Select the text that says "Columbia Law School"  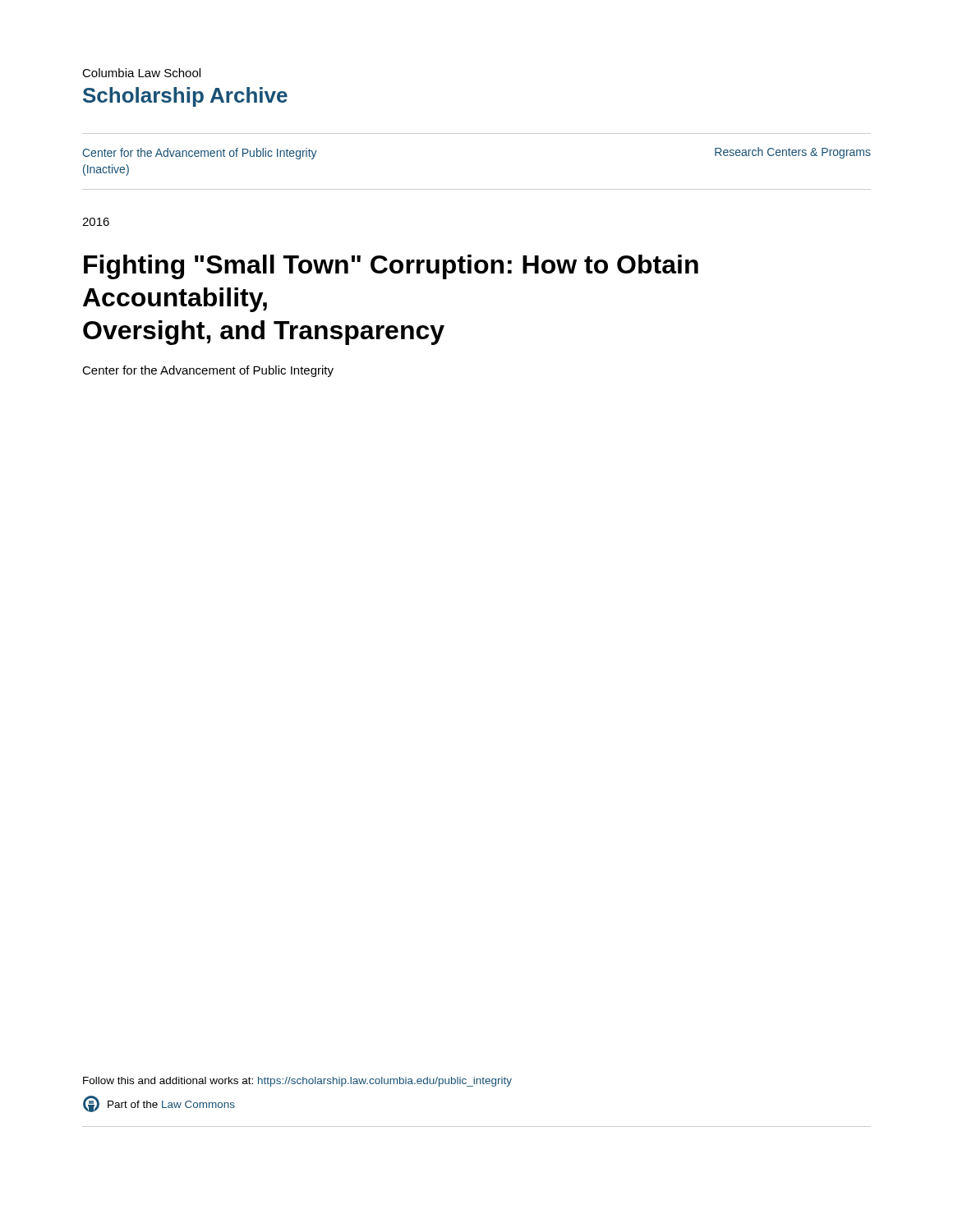point(142,73)
